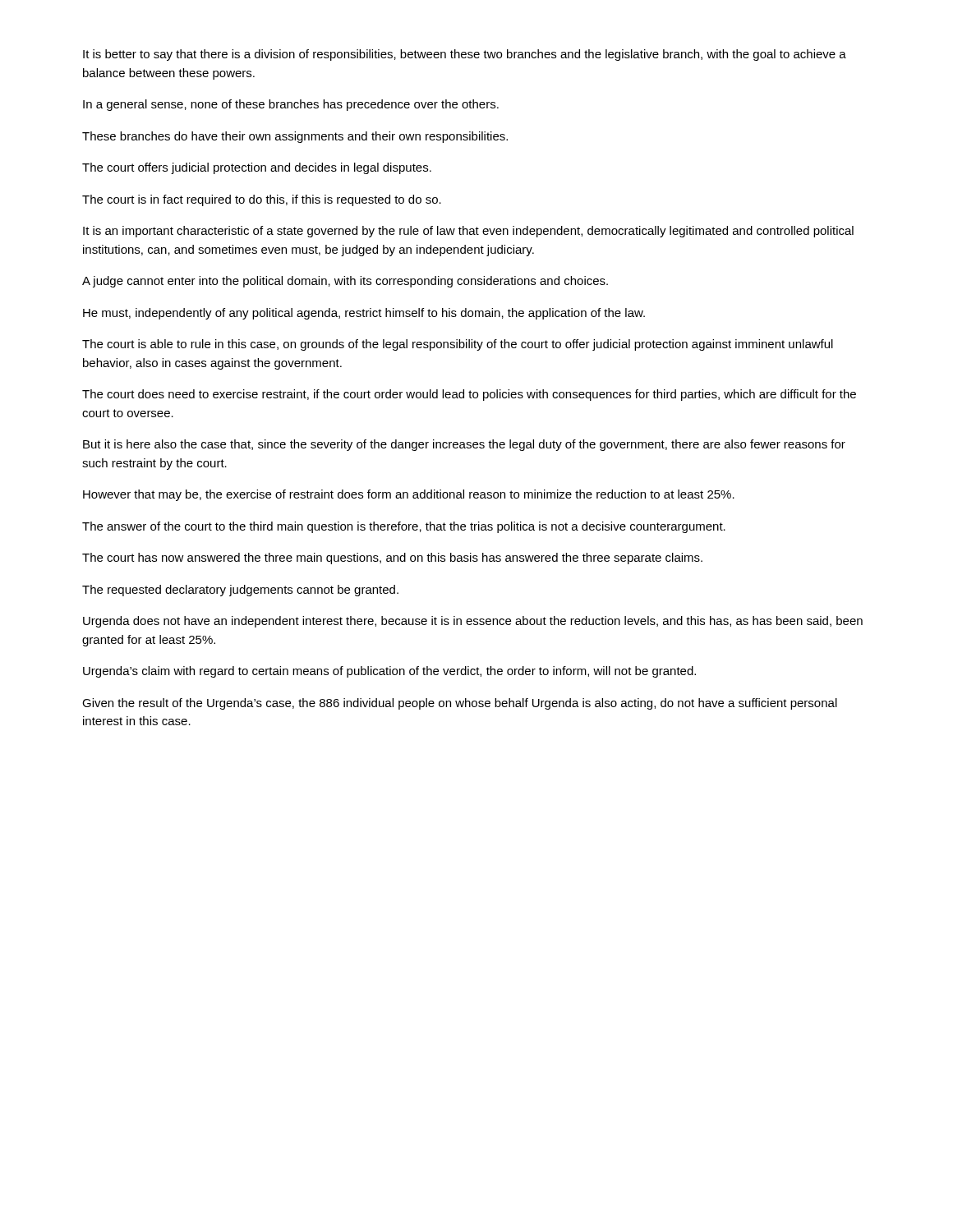Point to the text block starting "The requested declaratory judgements"

tap(241, 589)
